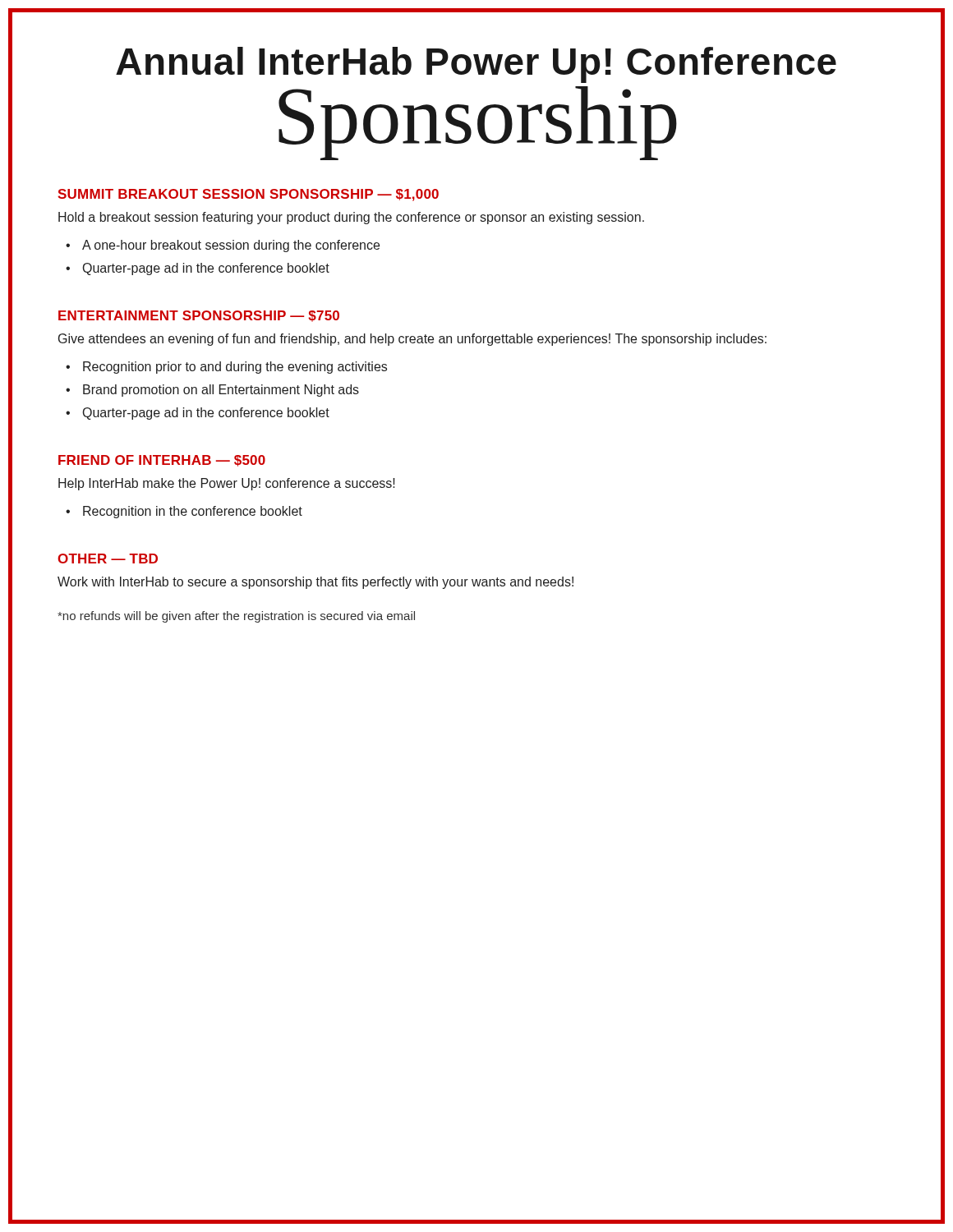Viewport: 953px width, 1232px height.
Task: Click on the text block with the text "Give attendees an"
Action: pos(413,338)
